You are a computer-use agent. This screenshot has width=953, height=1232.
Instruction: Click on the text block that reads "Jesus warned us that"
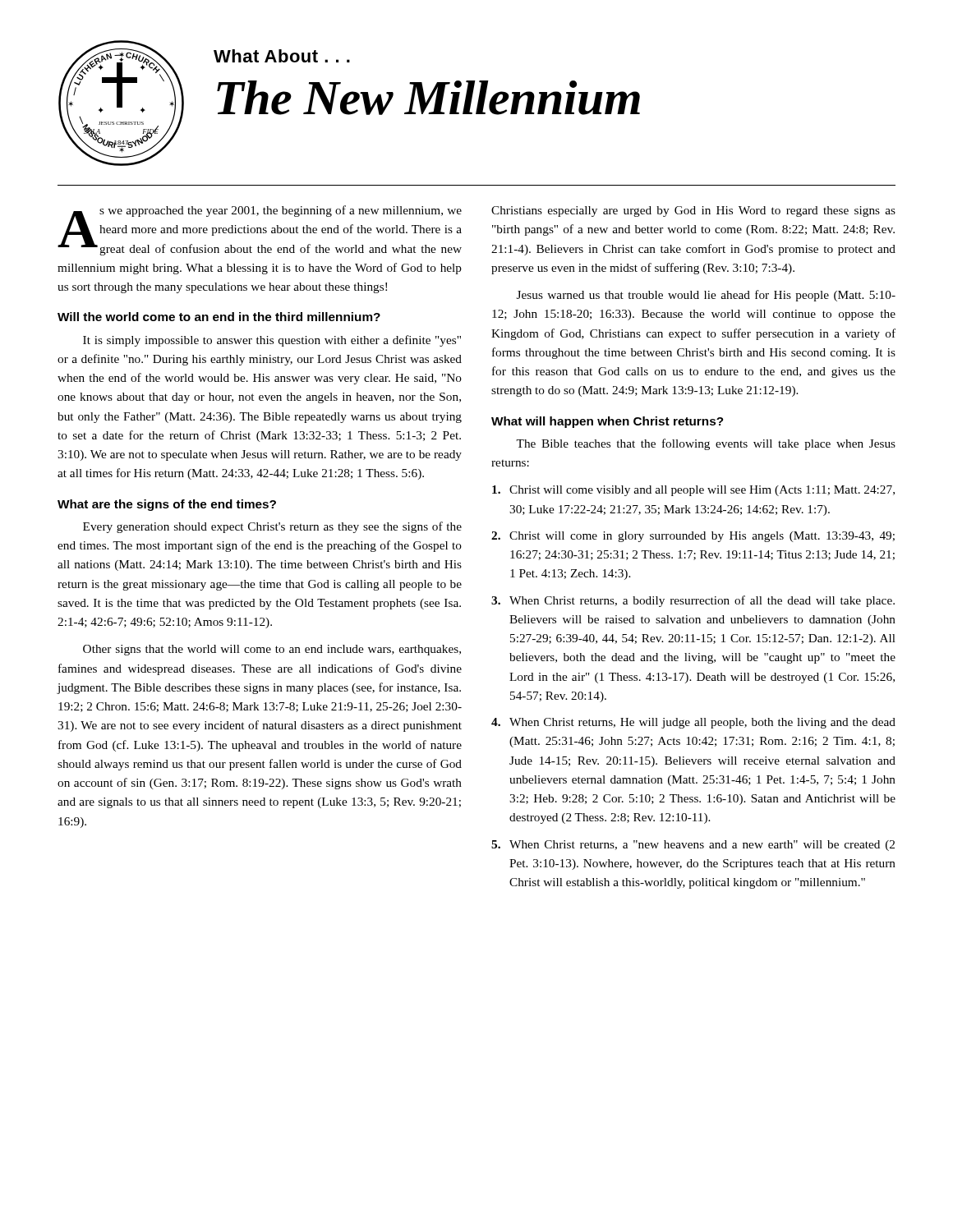tap(693, 342)
